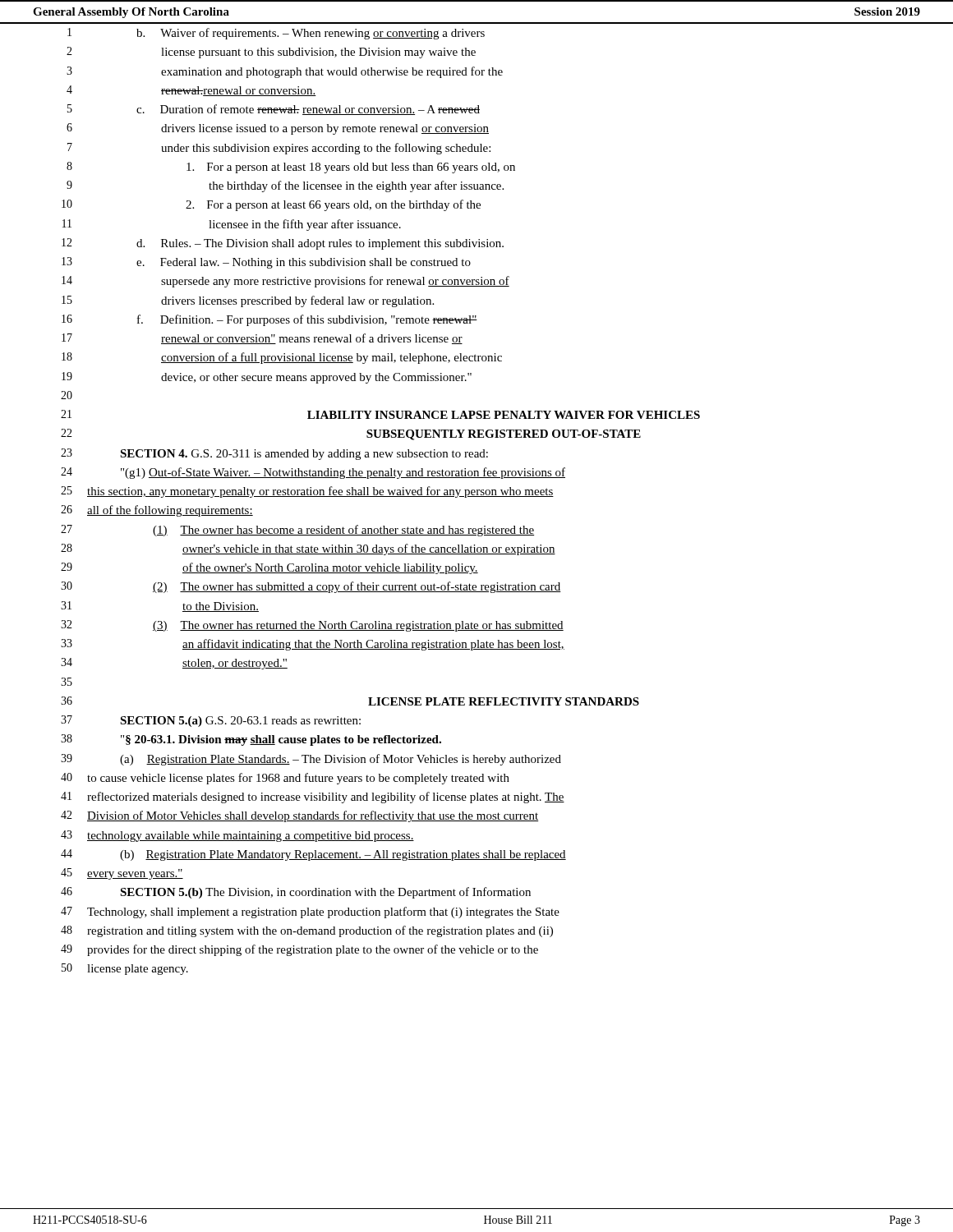This screenshot has height=1232, width=953.
Task: Locate the list item with the text "13 e.Federal law. –"
Action: [x=476, y=282]
